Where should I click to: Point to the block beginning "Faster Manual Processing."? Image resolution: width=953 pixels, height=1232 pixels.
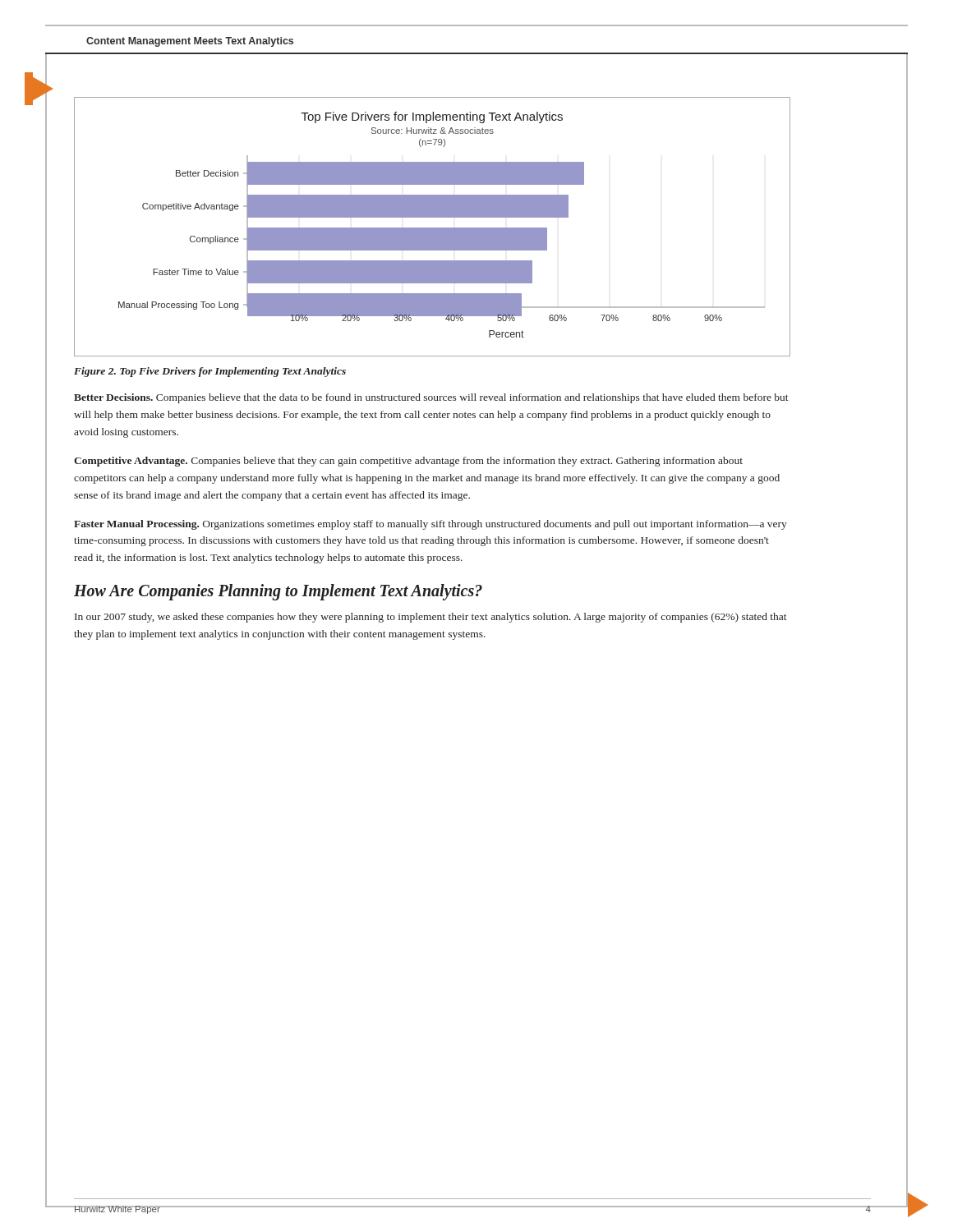point(430,540)
